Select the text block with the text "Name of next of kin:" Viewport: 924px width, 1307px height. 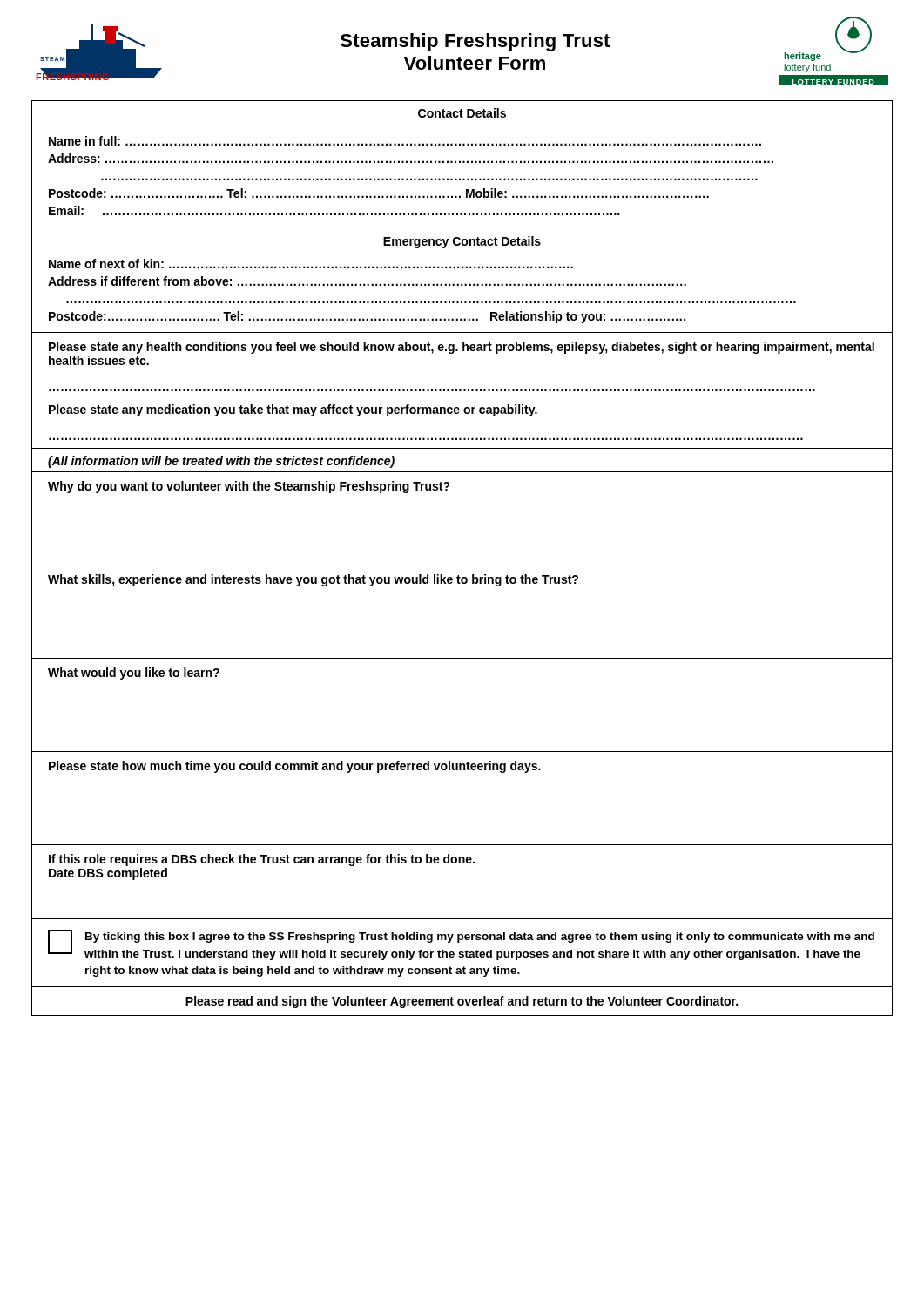462,290
